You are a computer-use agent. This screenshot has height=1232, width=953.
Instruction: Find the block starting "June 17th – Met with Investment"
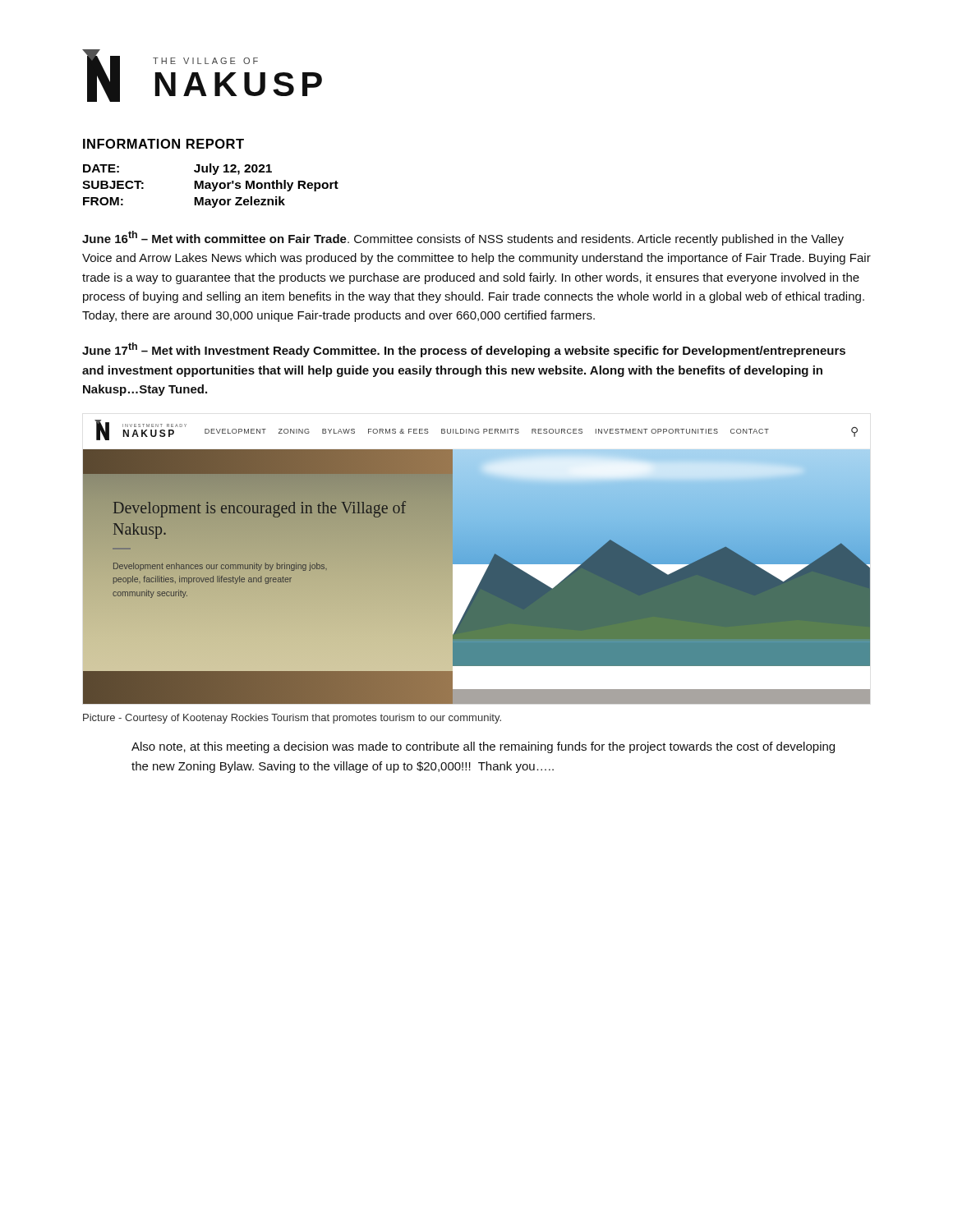pyautogui.click(x=464, y=368)
